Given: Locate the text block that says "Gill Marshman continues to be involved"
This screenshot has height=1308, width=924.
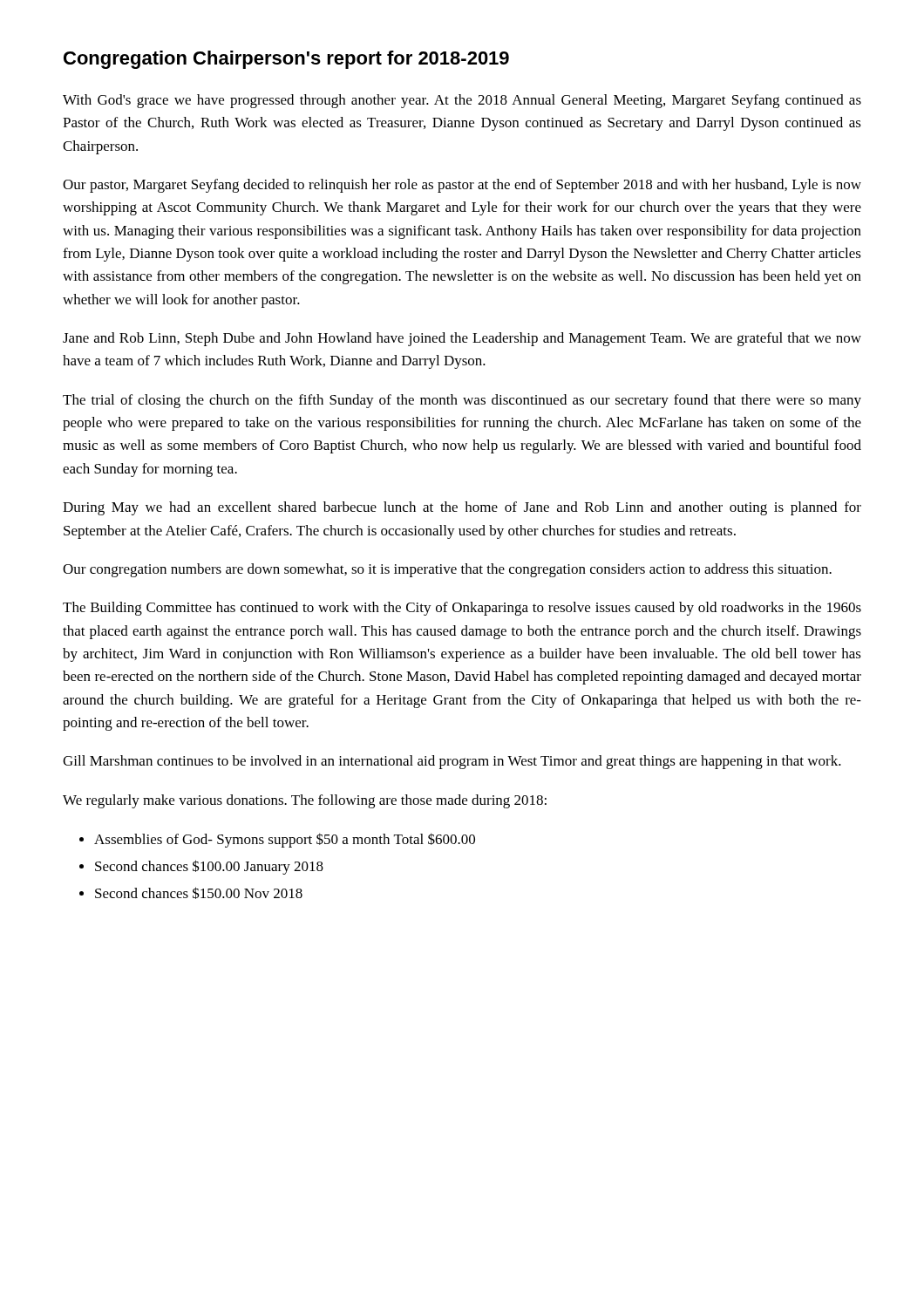Looking at the screenshot, I should (x=452, y=761).
